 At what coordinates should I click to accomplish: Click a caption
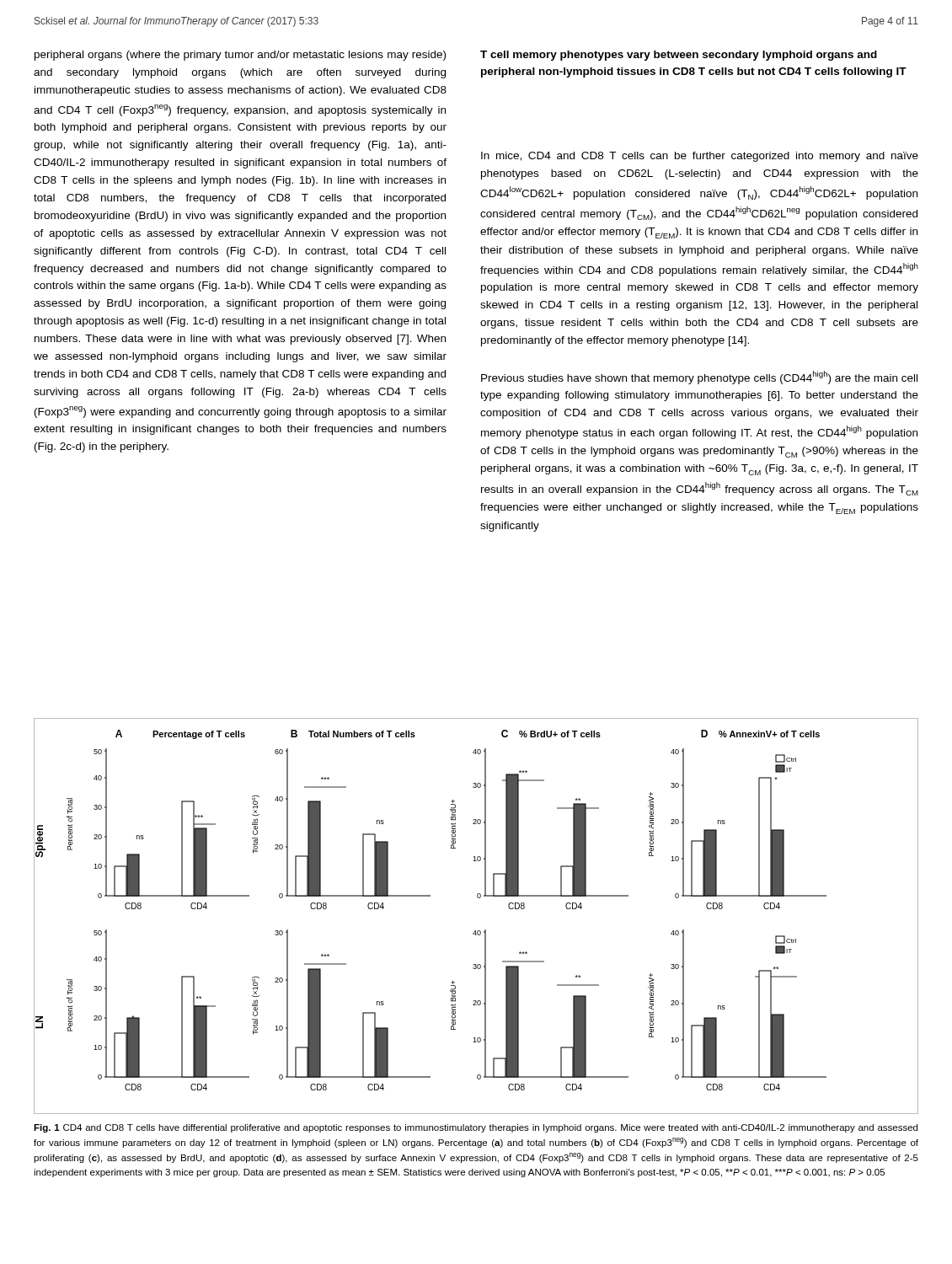tap(476, 1150)
